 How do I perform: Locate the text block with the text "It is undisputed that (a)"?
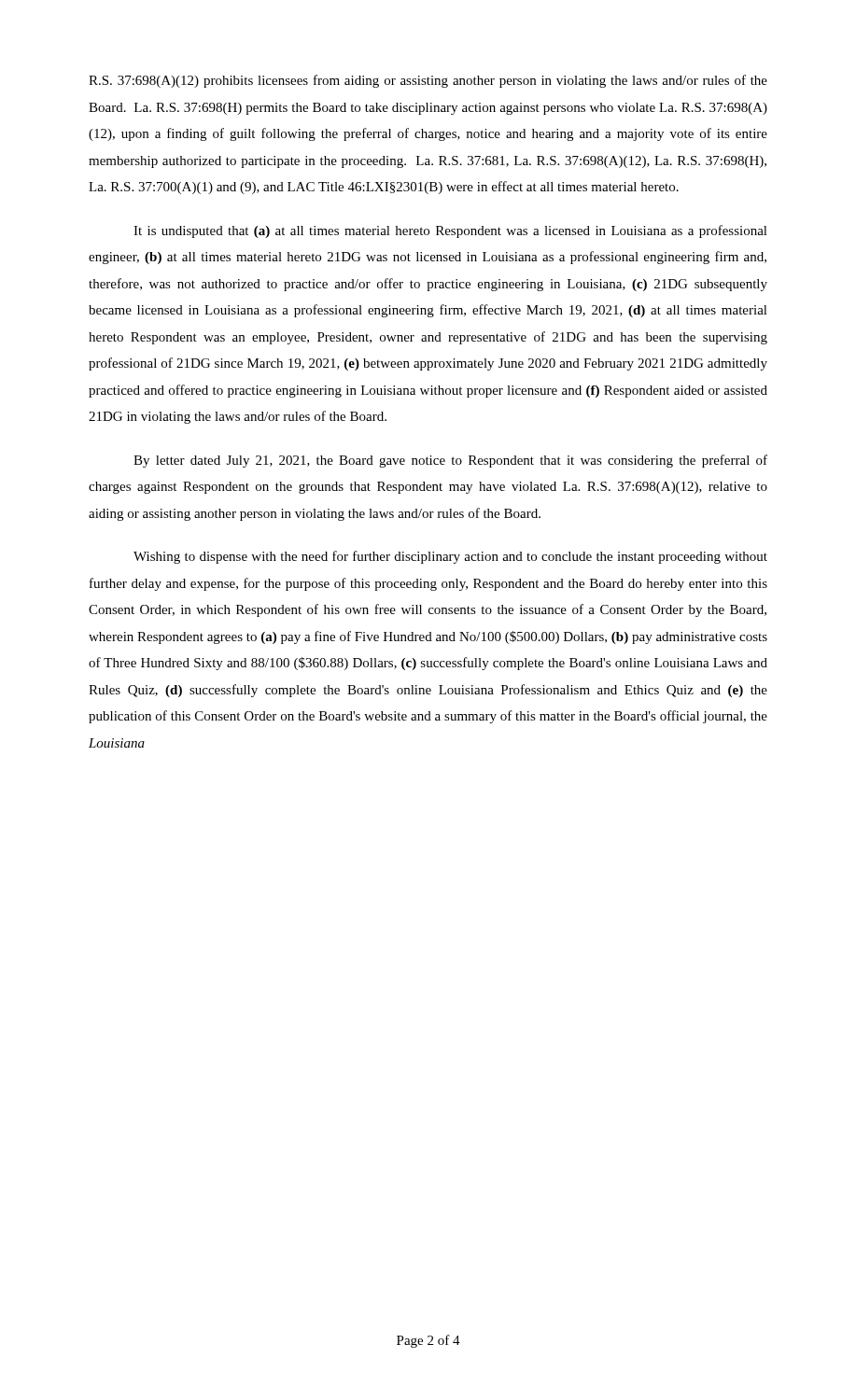[428, 323]
